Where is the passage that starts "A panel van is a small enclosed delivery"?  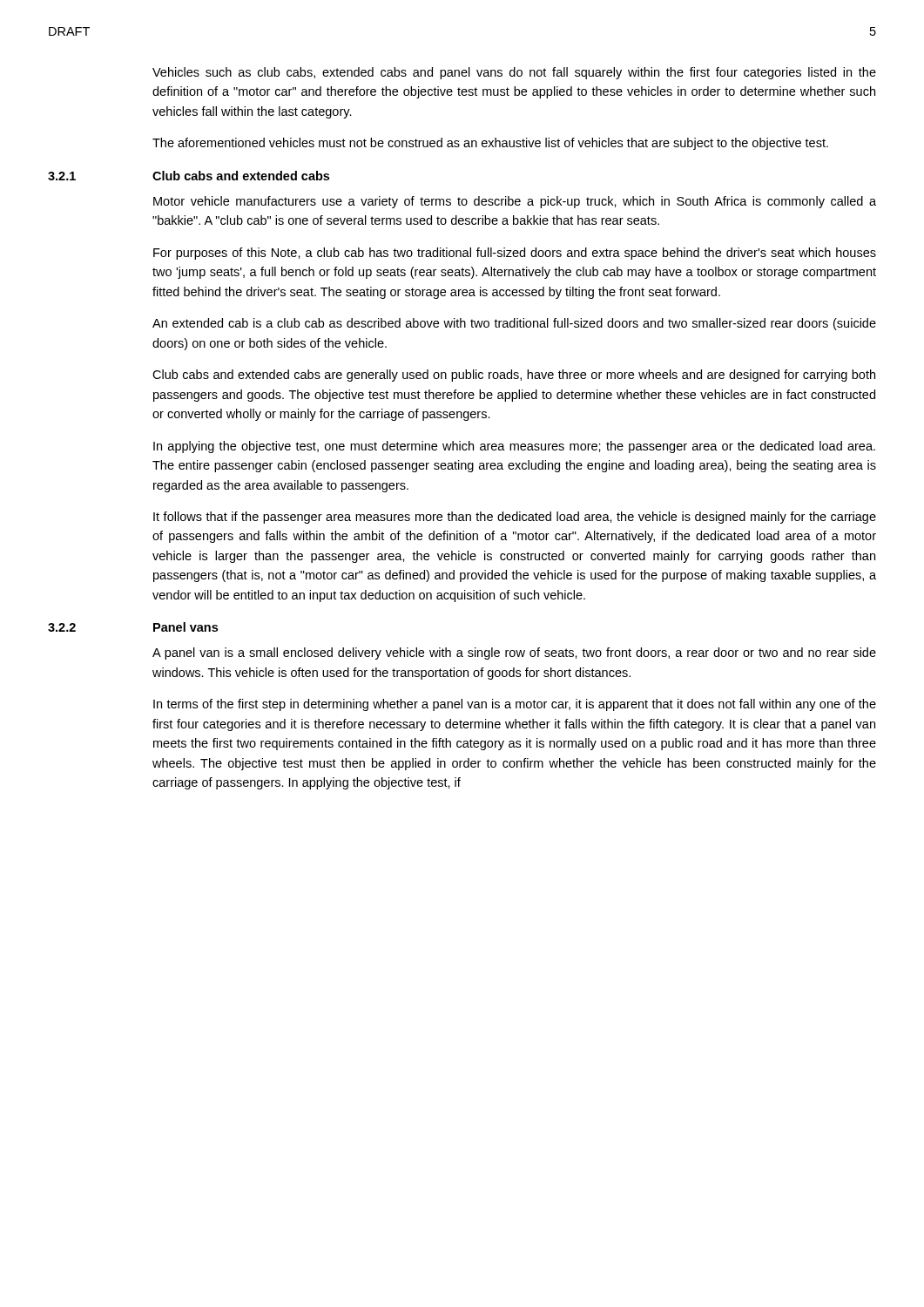[x=514, y=663]
